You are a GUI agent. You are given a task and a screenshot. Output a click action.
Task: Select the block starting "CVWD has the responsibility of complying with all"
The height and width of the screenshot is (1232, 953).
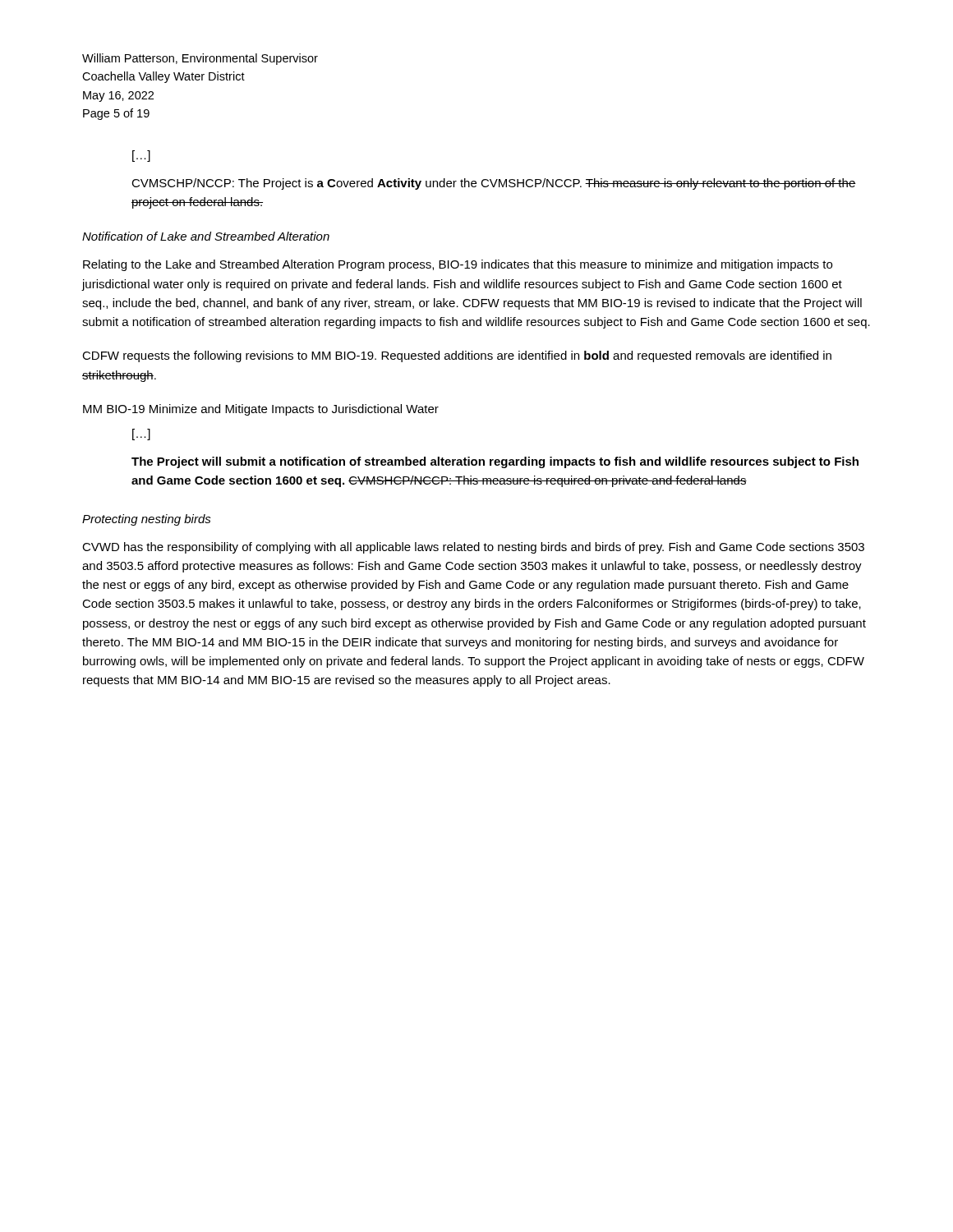474,613
